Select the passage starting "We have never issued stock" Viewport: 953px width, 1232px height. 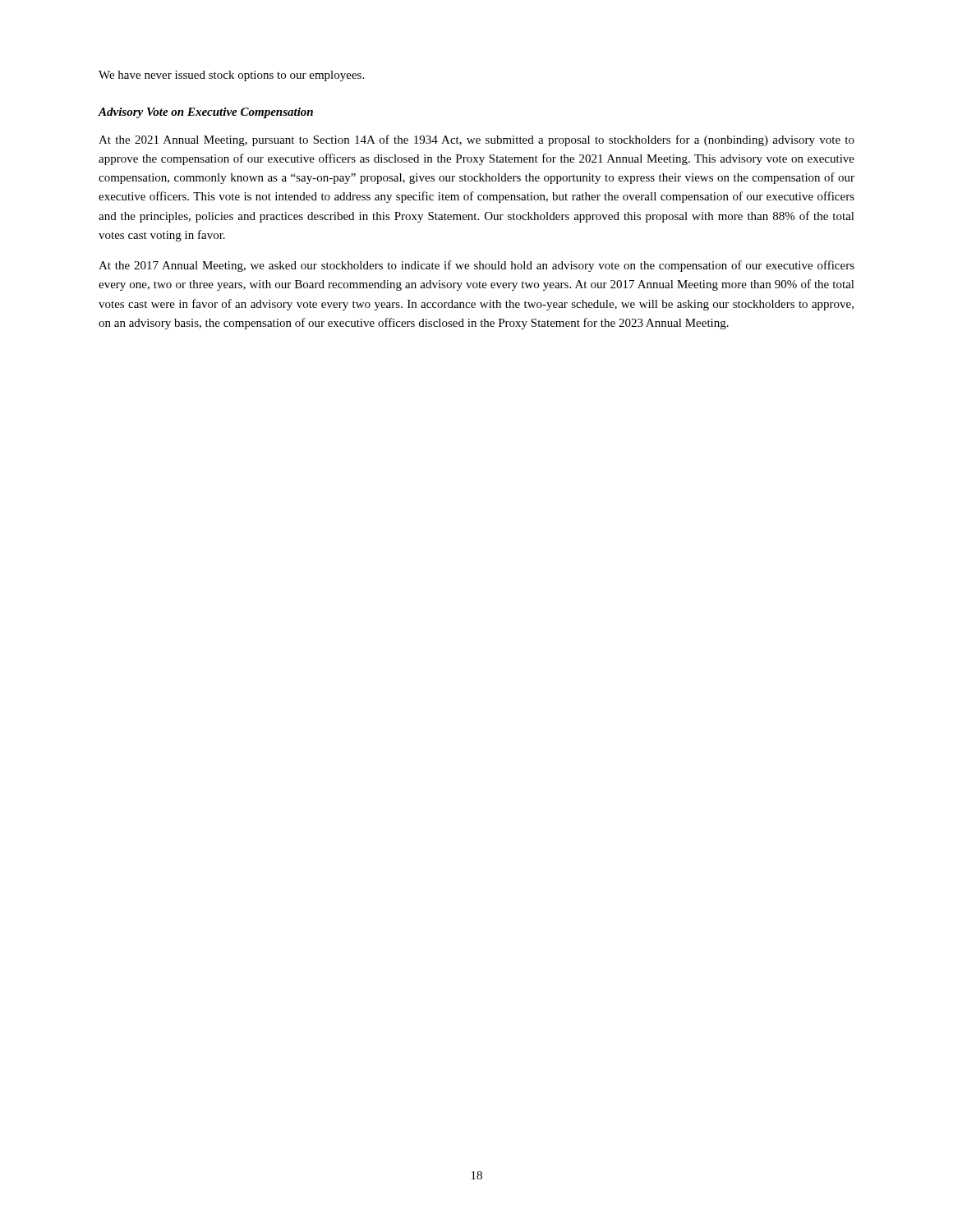tap(232, 75)
